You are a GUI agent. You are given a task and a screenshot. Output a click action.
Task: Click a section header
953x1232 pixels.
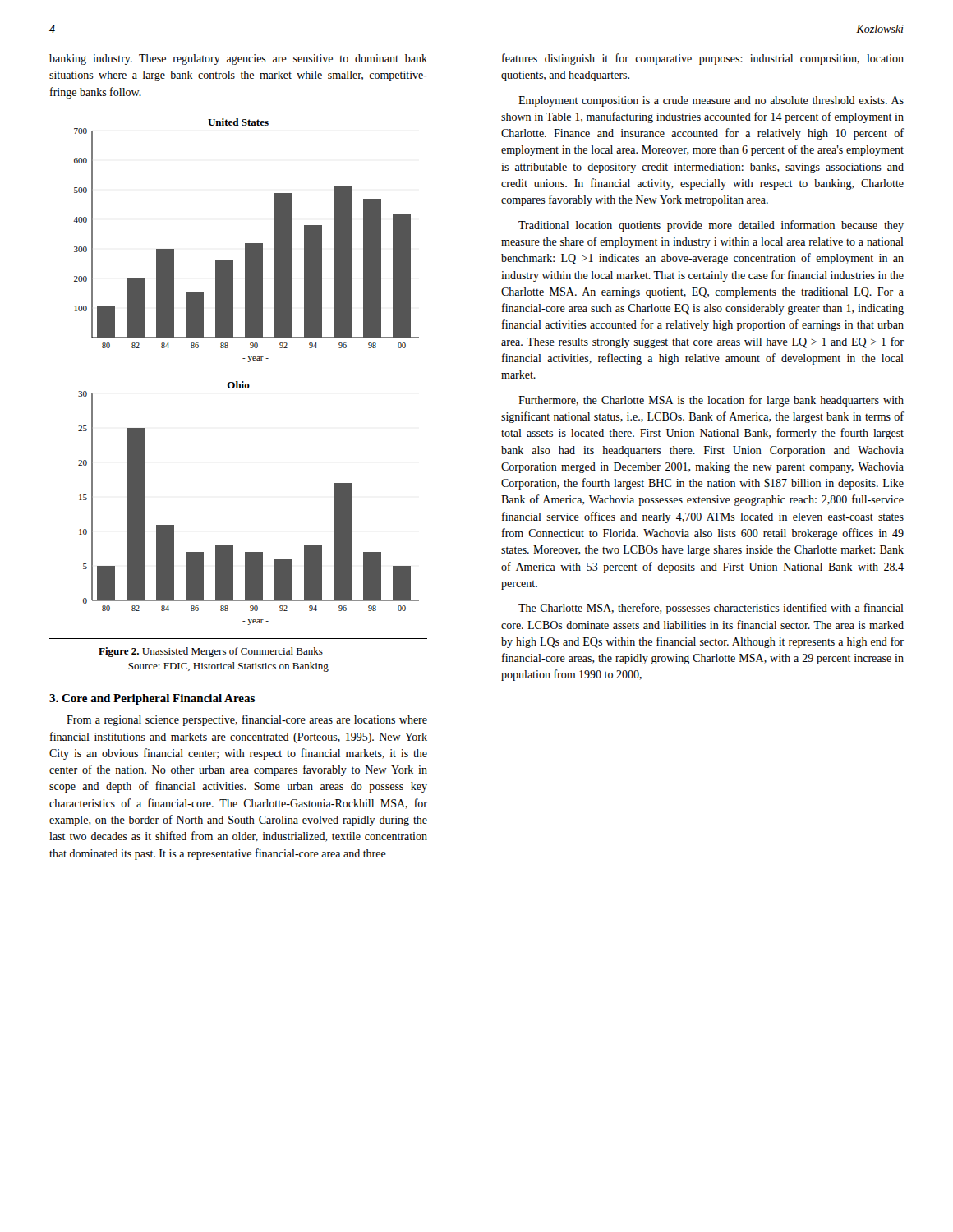tap(152, 698)
